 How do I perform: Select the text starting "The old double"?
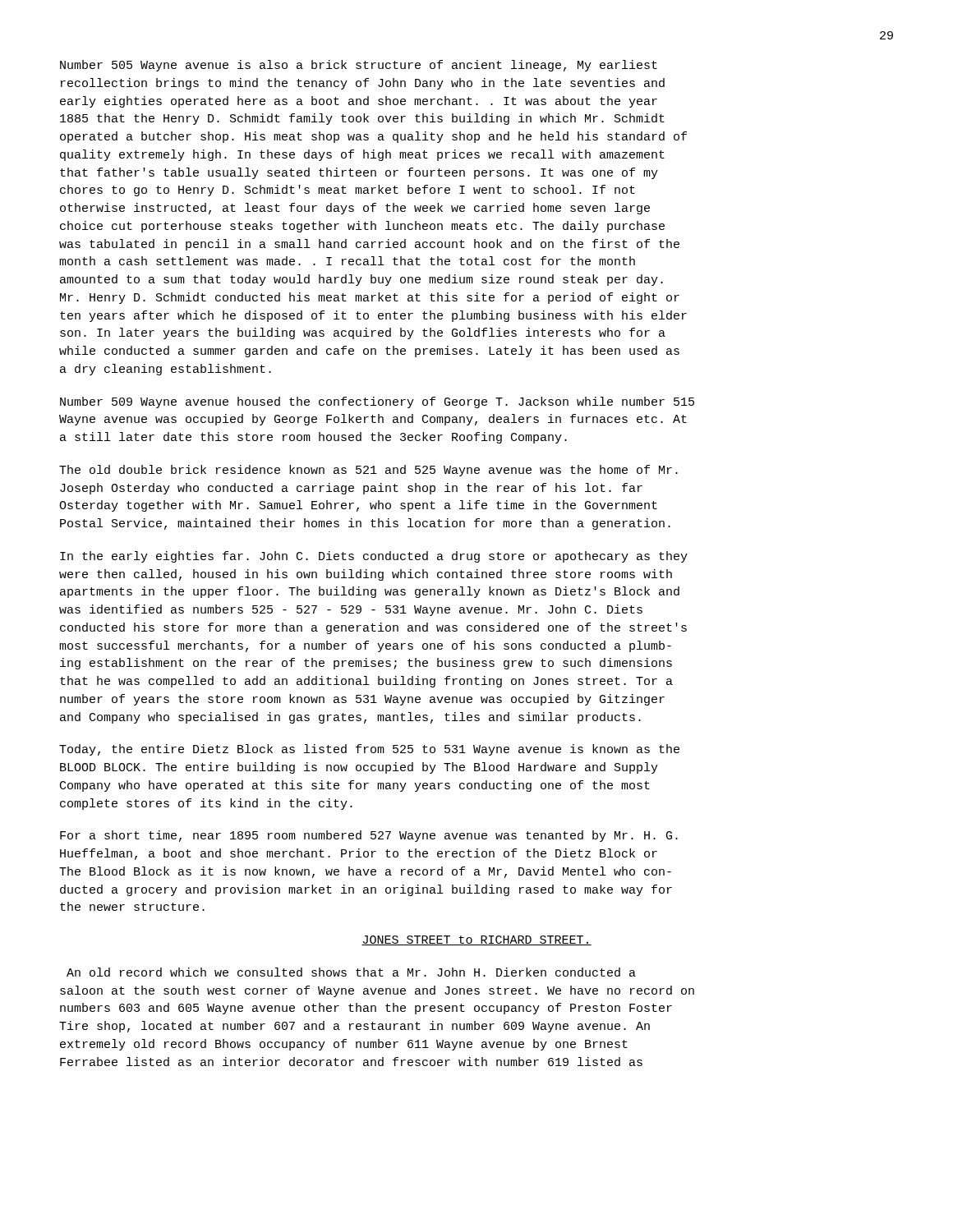coord(476,498)
